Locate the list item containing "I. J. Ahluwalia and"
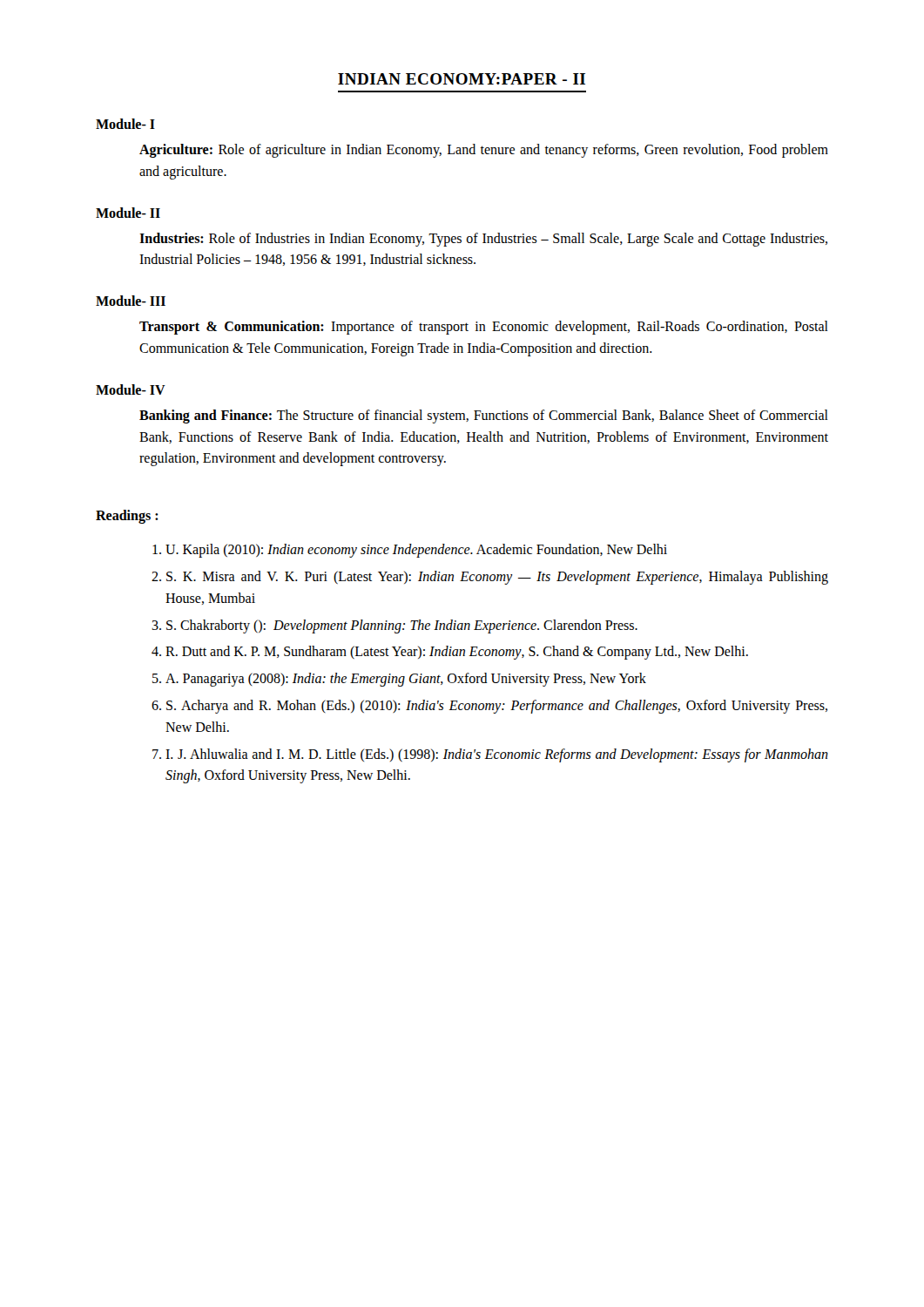924x1307 pixels. pos(497,765)
